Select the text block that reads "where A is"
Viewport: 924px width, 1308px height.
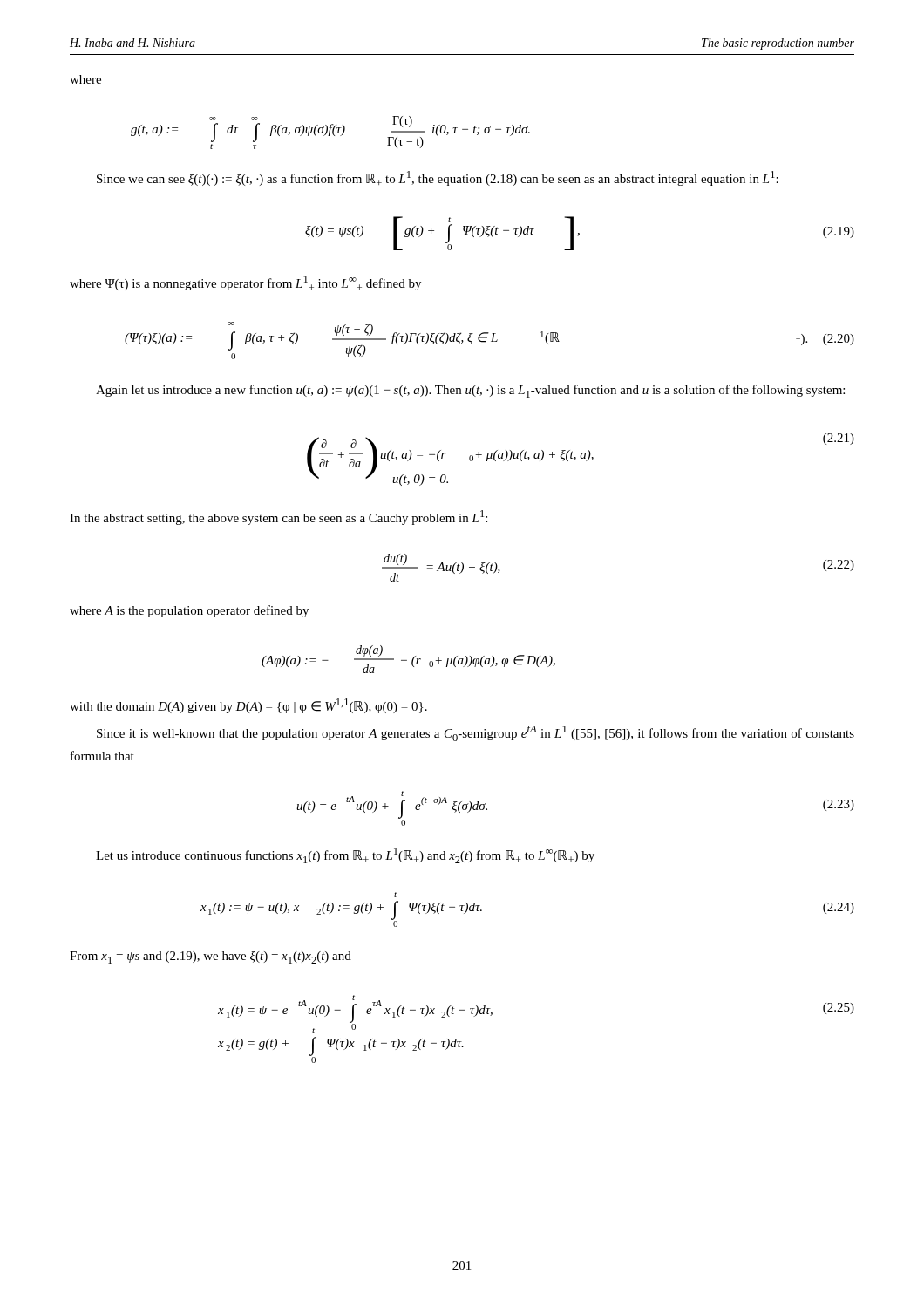189,611
